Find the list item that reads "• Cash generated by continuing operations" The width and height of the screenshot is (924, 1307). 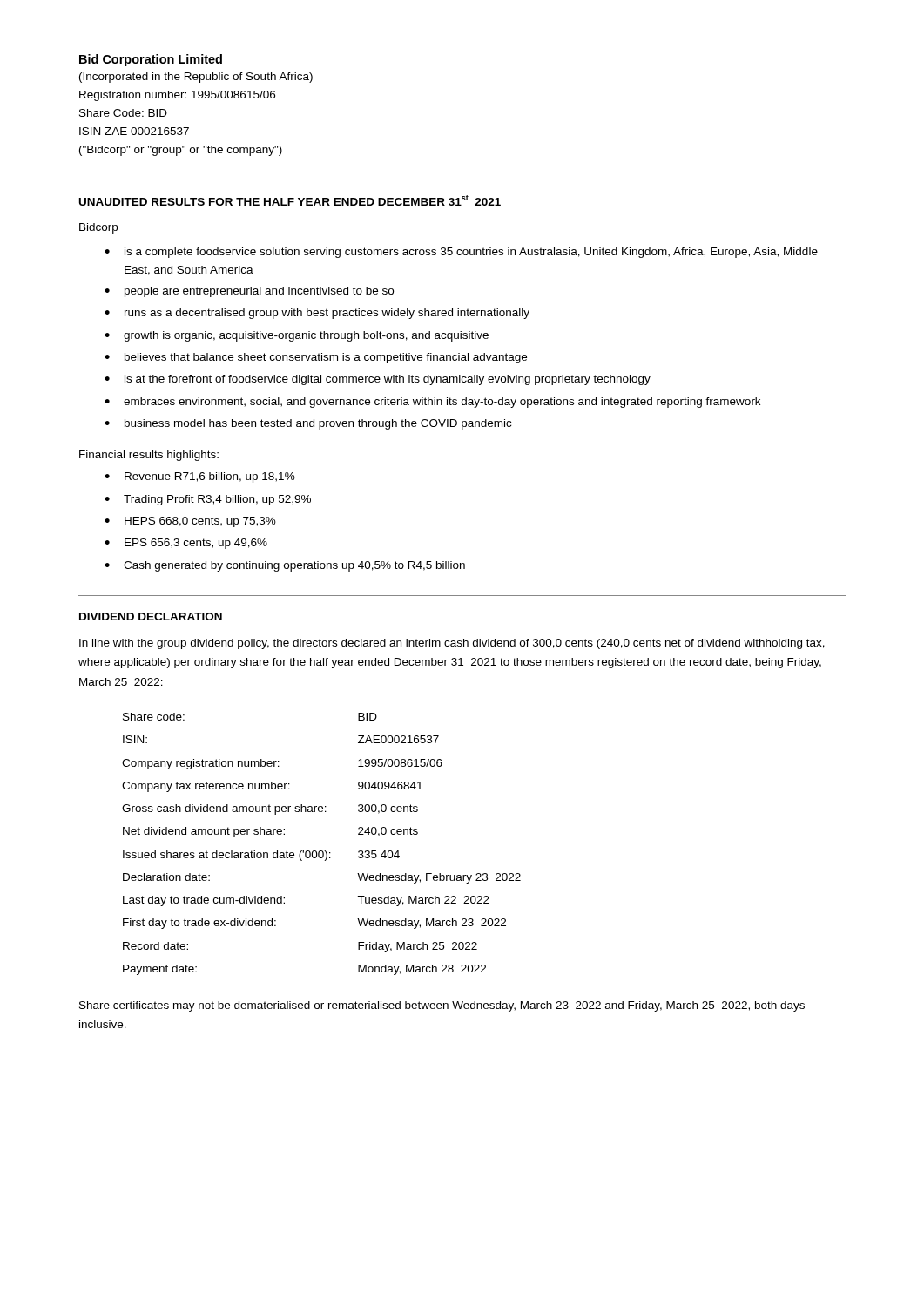pyautogui.click(x=475, y=566)
